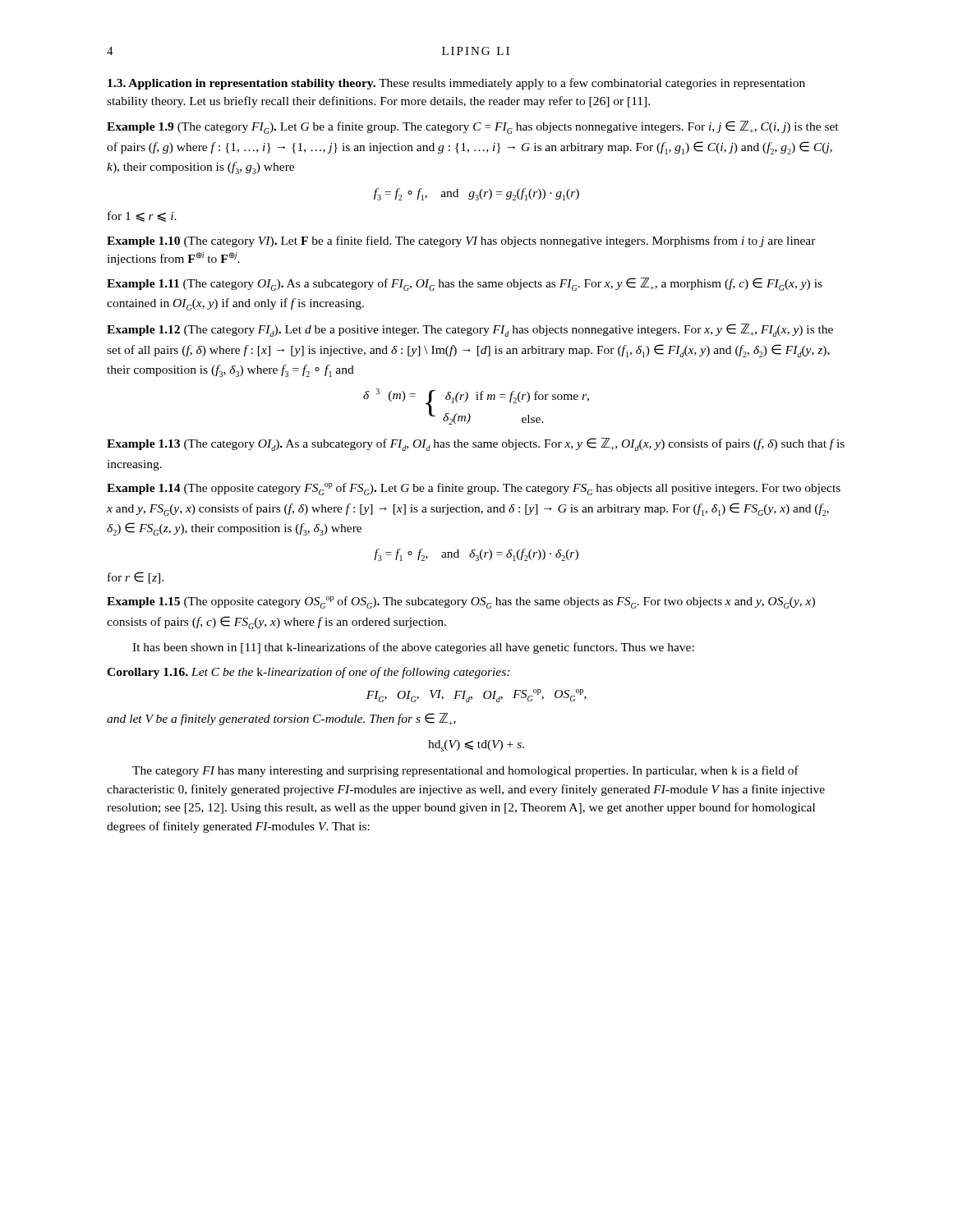This screenshot has width=953, height=1232.
Task: Find the text block that says "Example 1.10 (The"
Action: [461, 249]
